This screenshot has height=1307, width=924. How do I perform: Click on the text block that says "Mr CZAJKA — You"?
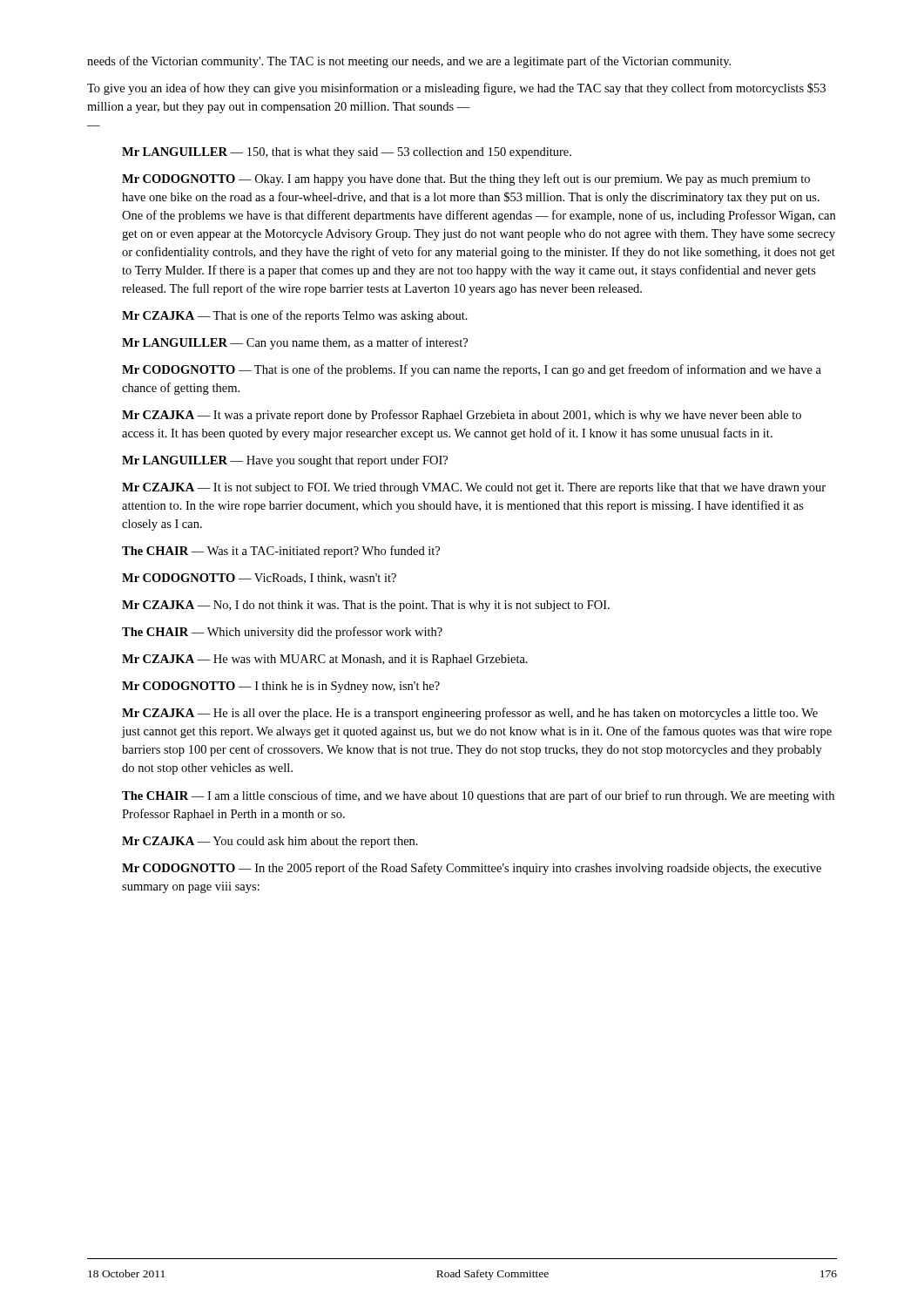point(270,842)
